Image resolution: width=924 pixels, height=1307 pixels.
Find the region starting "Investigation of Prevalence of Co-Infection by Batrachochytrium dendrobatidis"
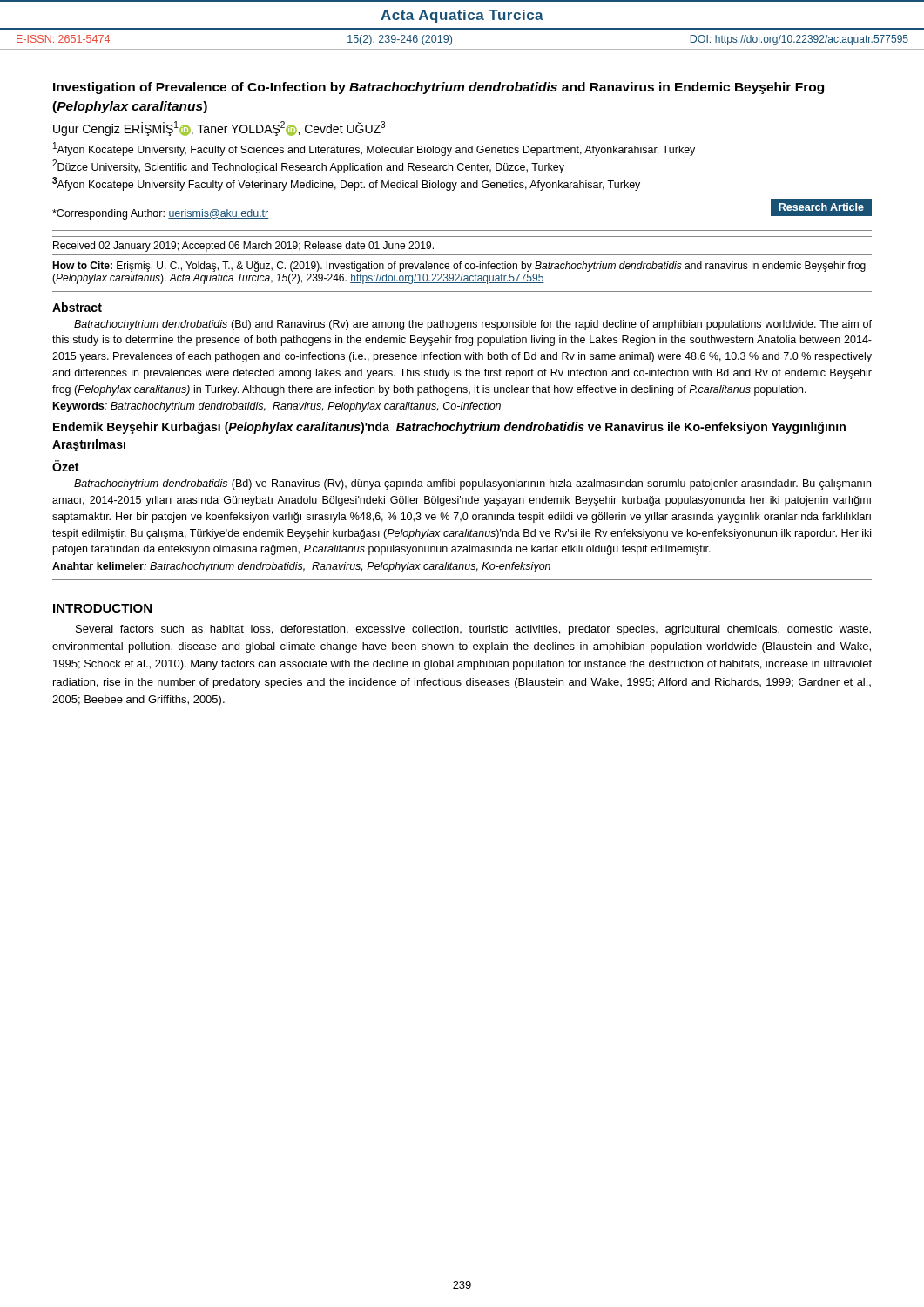pyautogui.click(x=439, y=96)
